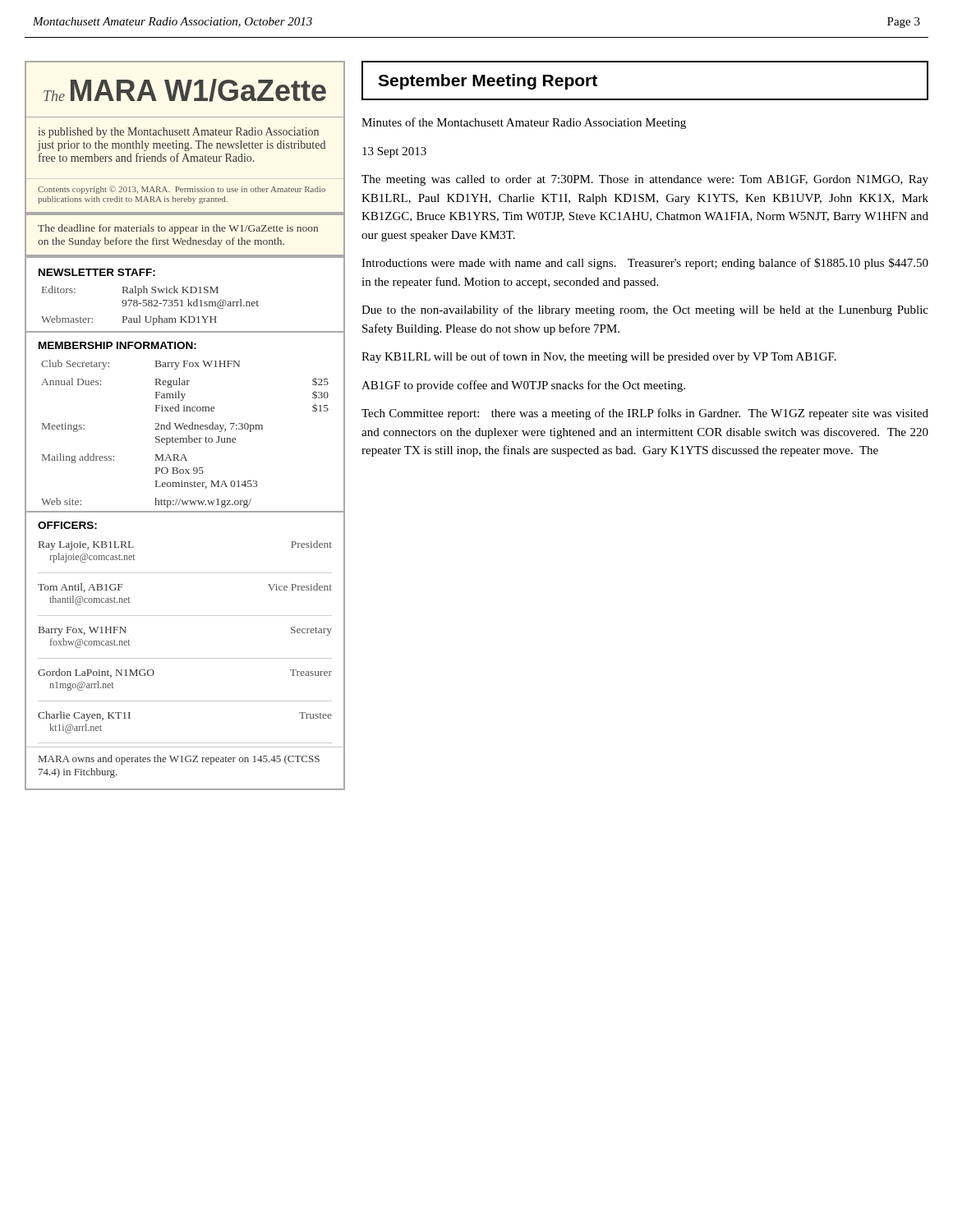The image size is (953, 1232).
Task: Select the table that reads "Regular Family Fixed"
Action: (x=185, y=433)
